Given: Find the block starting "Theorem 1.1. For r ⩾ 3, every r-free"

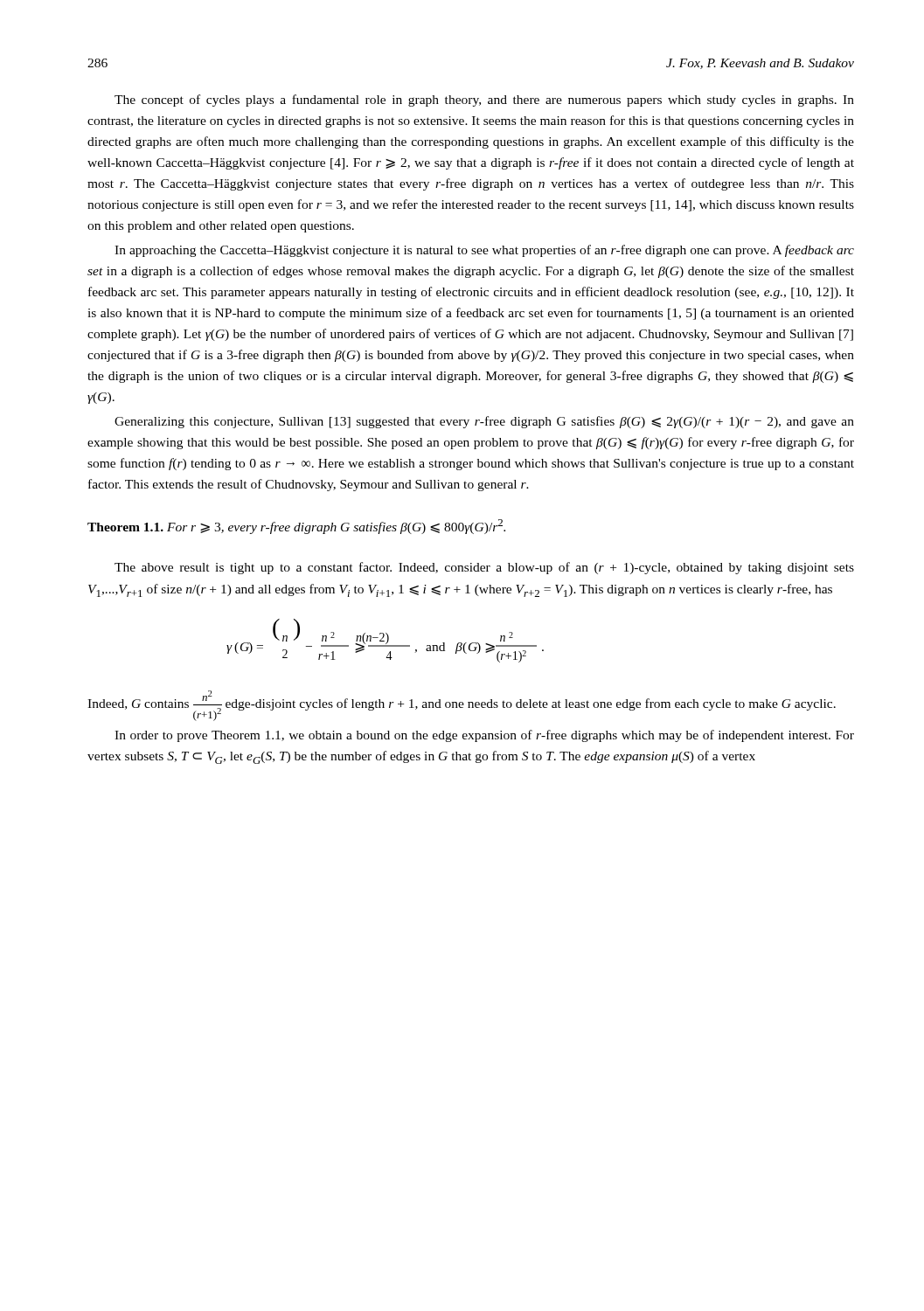Looking at the screenshot, I should coord(471,526).
